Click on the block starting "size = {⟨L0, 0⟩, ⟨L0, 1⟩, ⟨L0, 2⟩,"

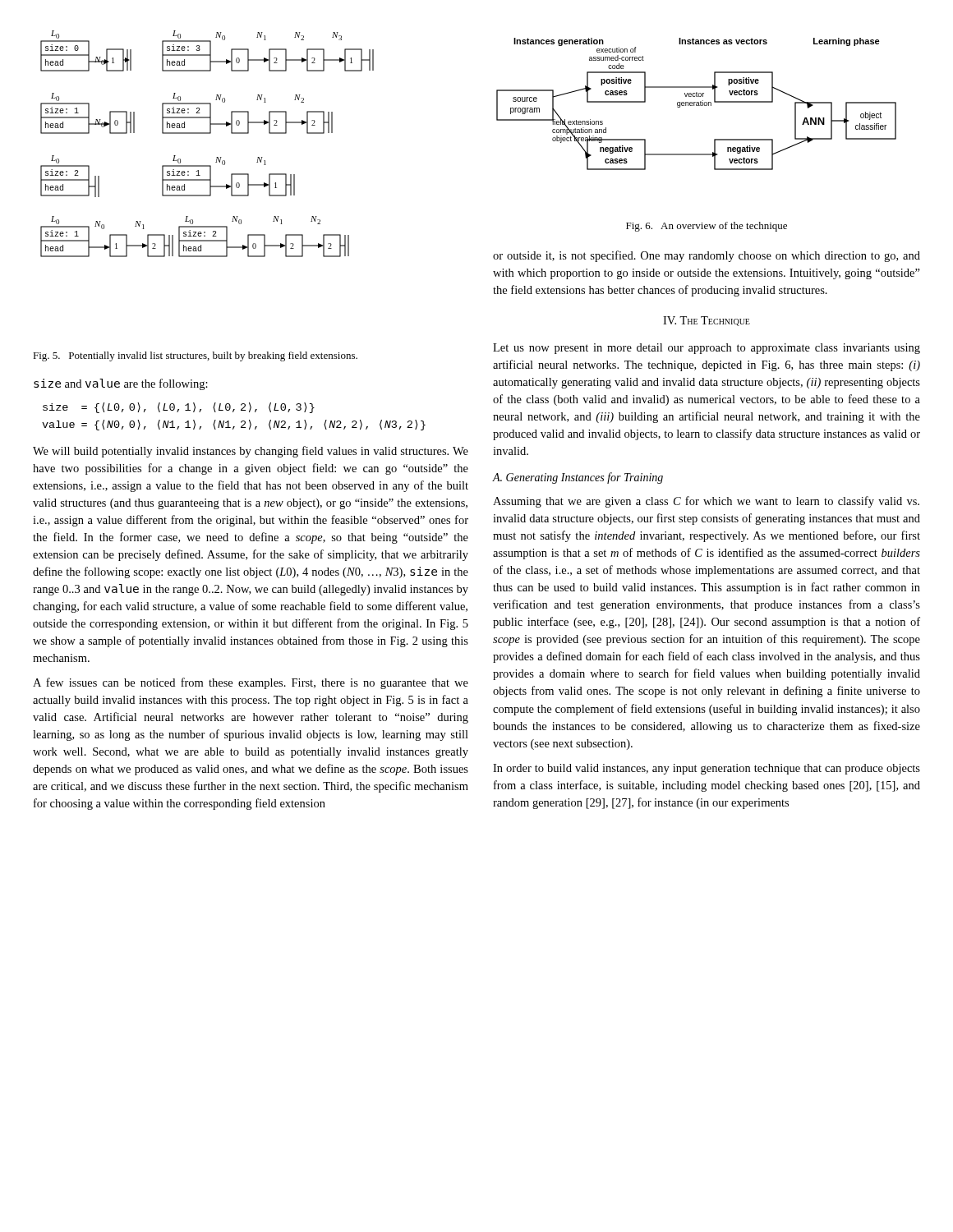click(x=234, y=417)
